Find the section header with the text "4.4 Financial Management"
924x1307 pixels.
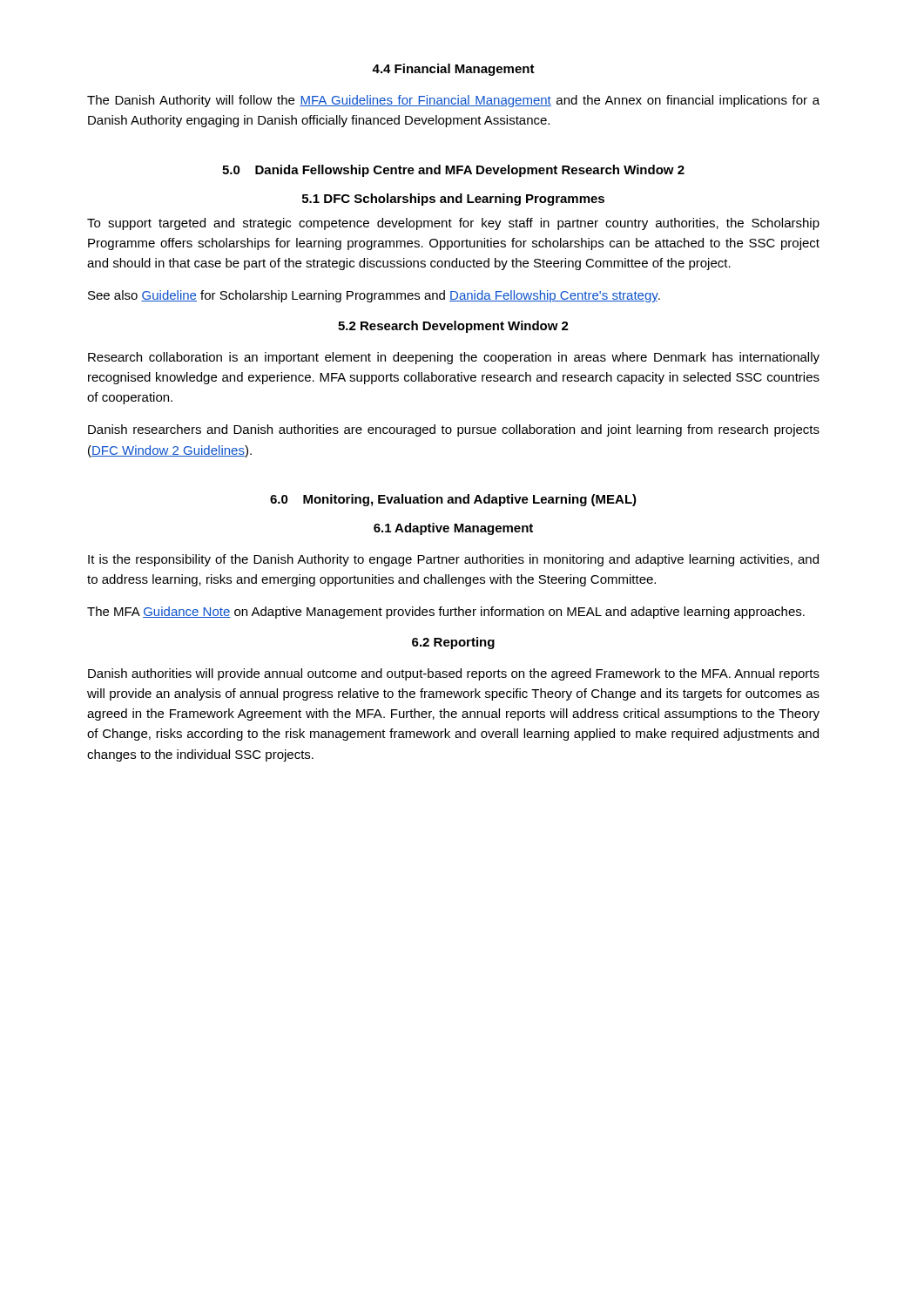tap(453, 68)
